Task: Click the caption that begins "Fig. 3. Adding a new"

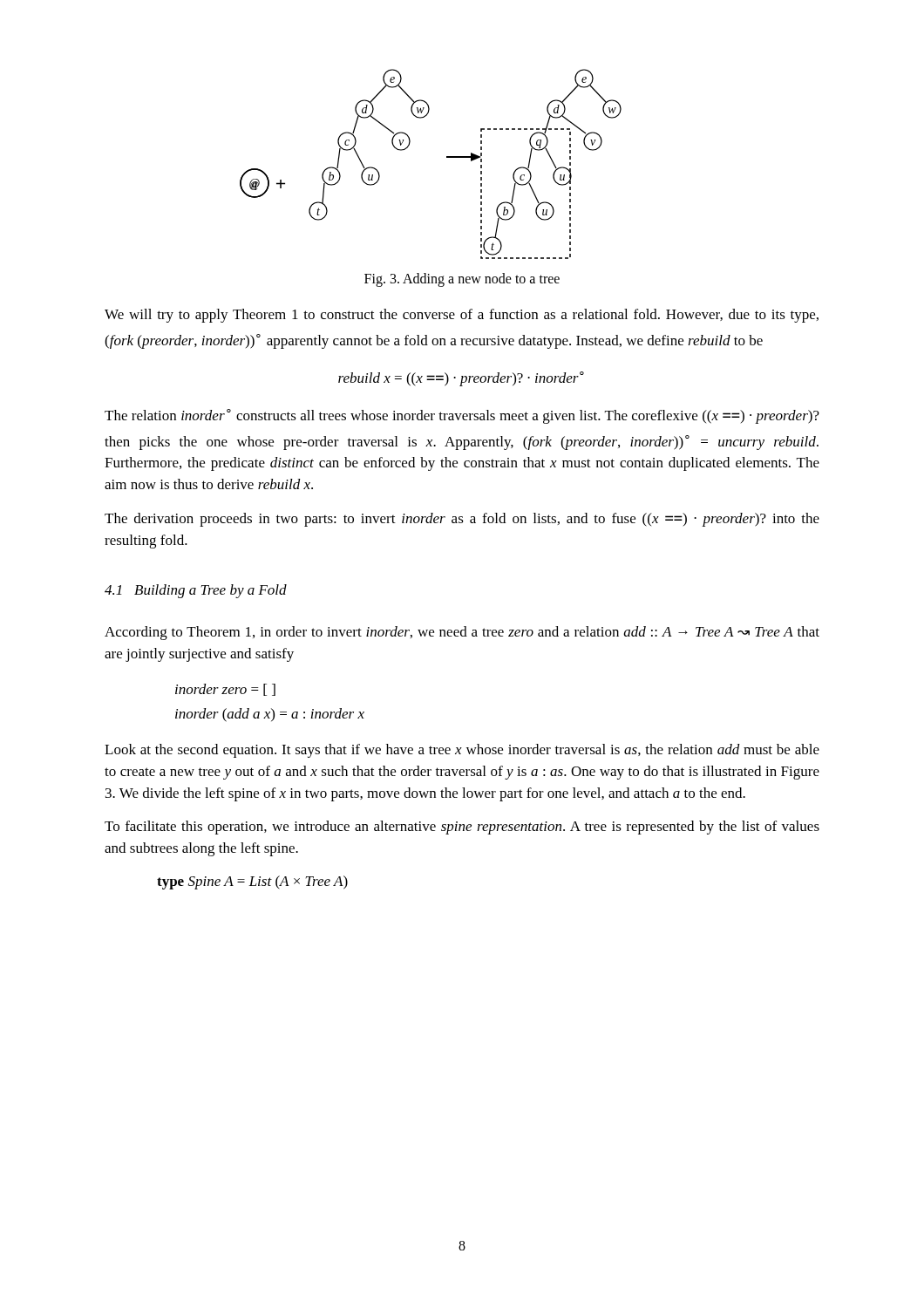Action: click(x=462, y=279)
